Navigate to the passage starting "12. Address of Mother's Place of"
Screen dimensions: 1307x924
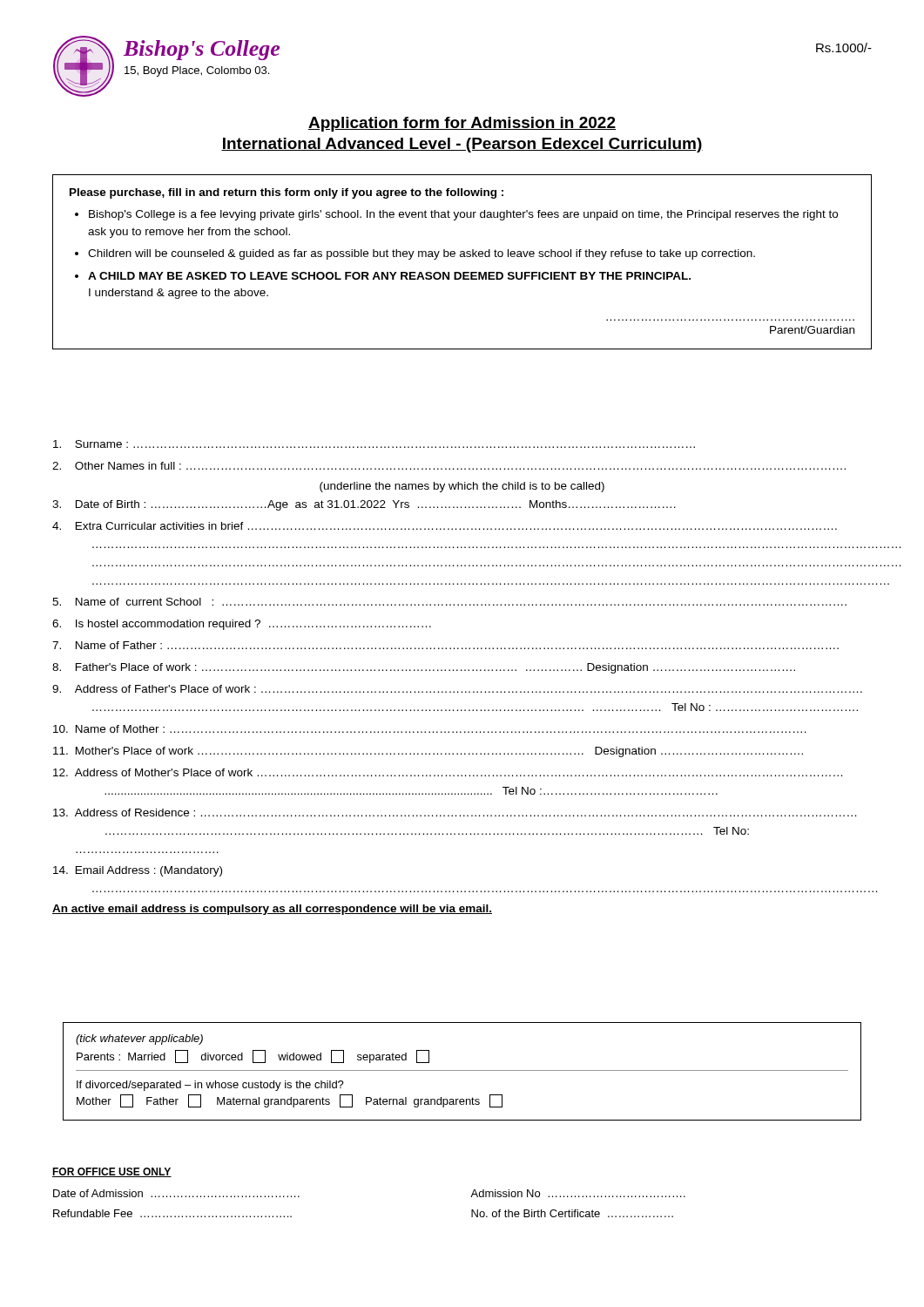click(x=462, y=782)
